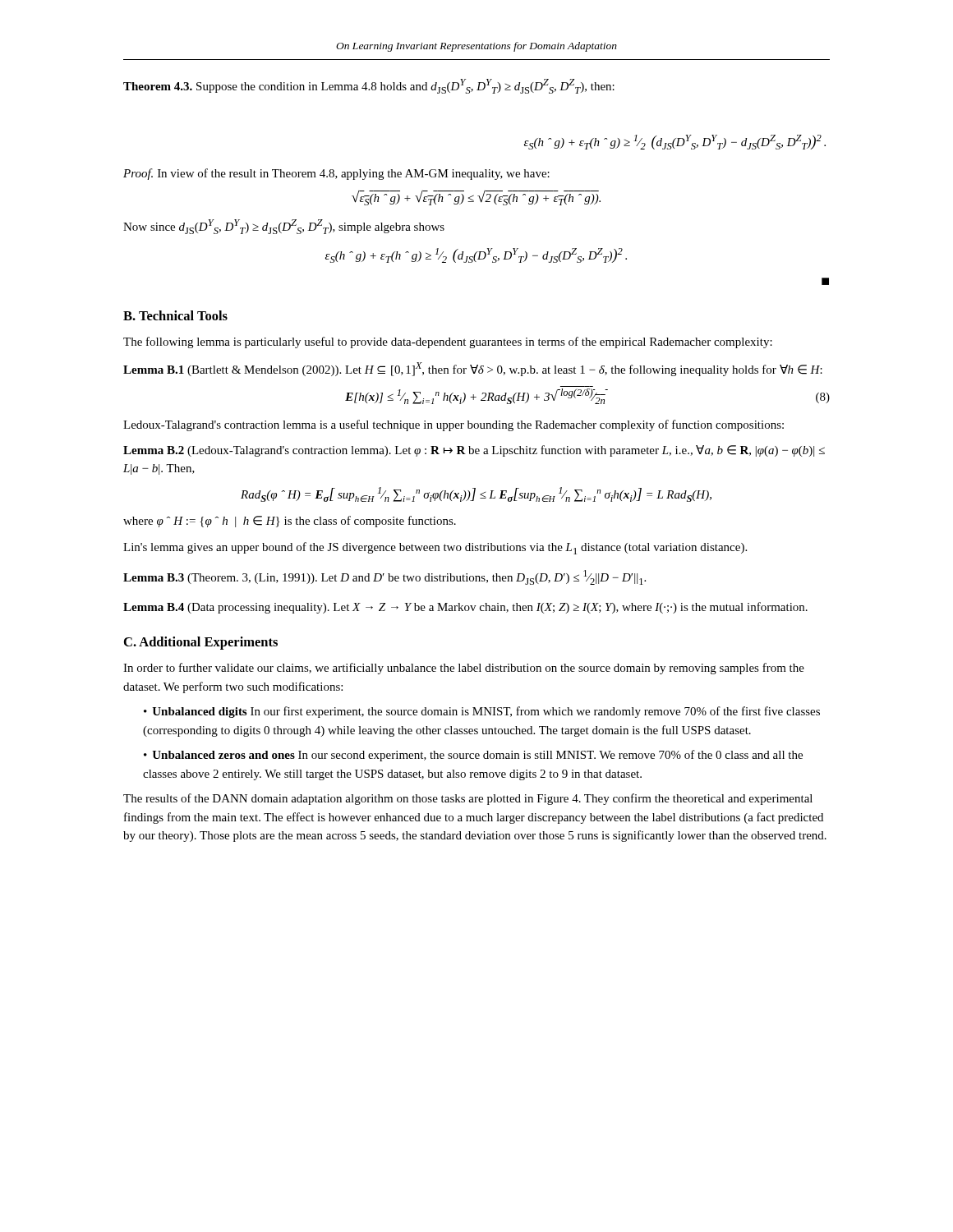953x1232 pixels.
Task: Where is the passage that starts "•Unbalanced digits In our first experiment, the"?
Action: tap(482, 721)
